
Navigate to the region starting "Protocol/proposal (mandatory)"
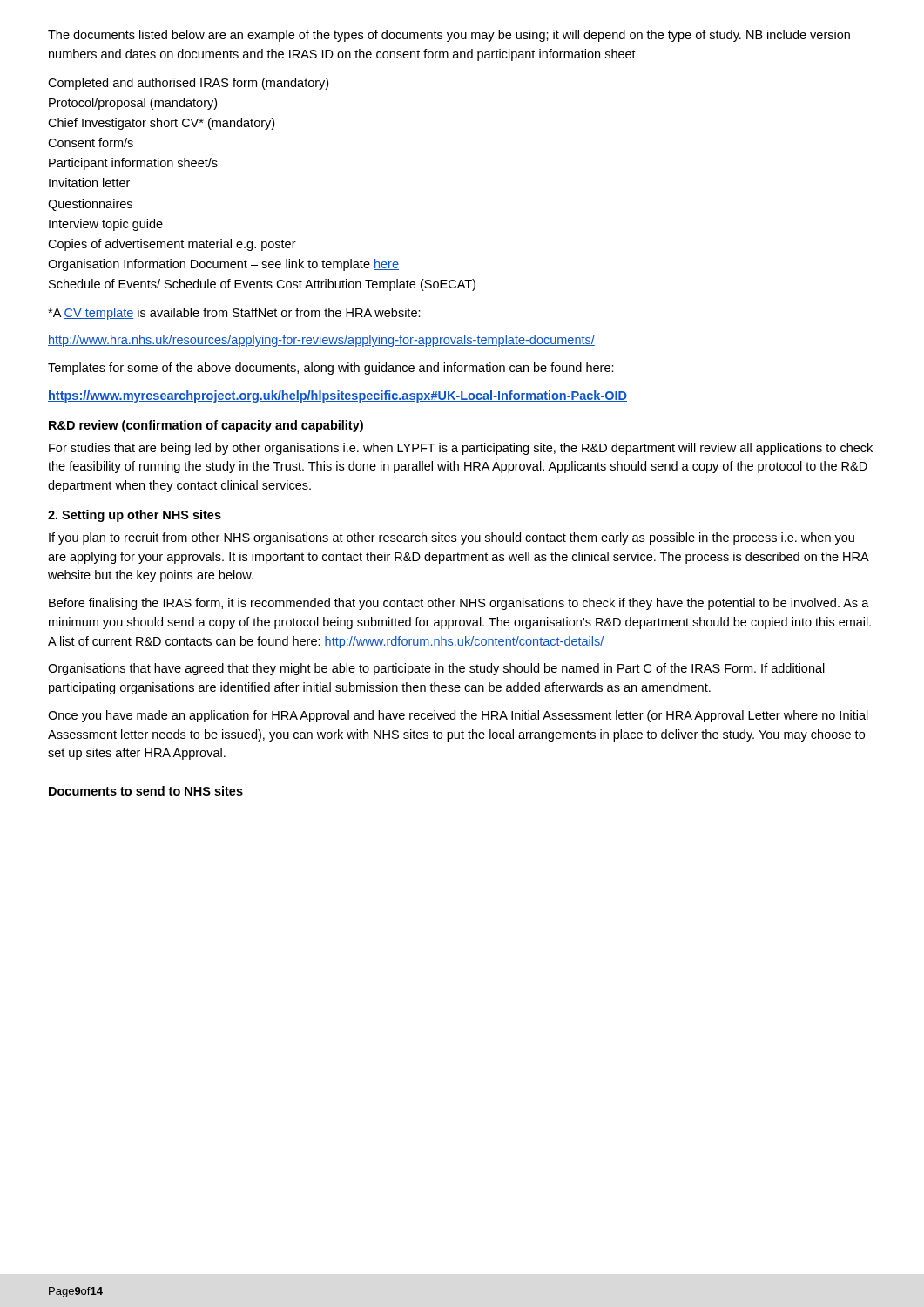pyautogui.click(x=133, y=103)
